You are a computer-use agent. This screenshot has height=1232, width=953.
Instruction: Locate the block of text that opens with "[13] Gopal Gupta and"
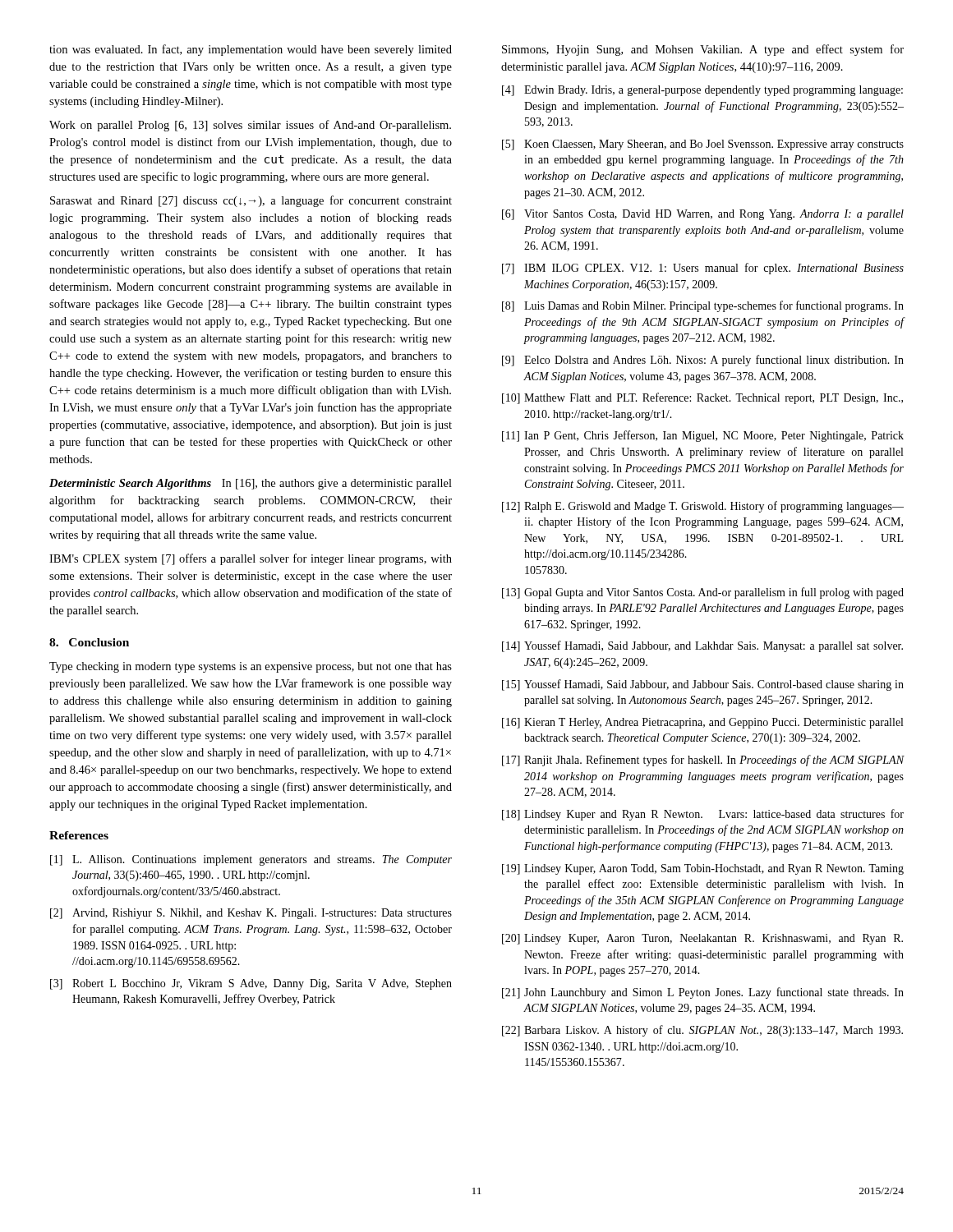coord(702,609)
